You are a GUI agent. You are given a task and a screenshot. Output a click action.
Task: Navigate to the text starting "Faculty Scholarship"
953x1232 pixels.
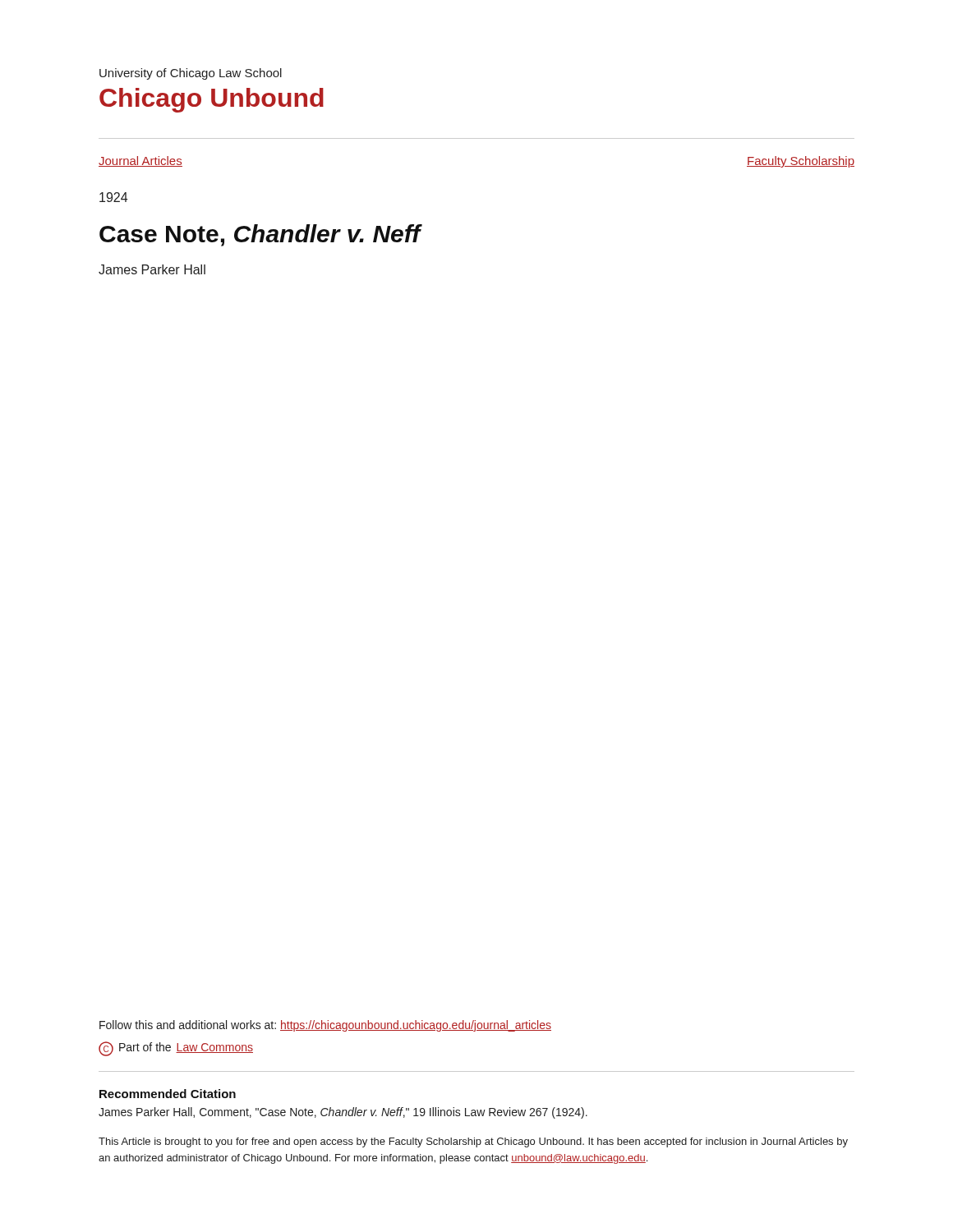coord(801,161)
